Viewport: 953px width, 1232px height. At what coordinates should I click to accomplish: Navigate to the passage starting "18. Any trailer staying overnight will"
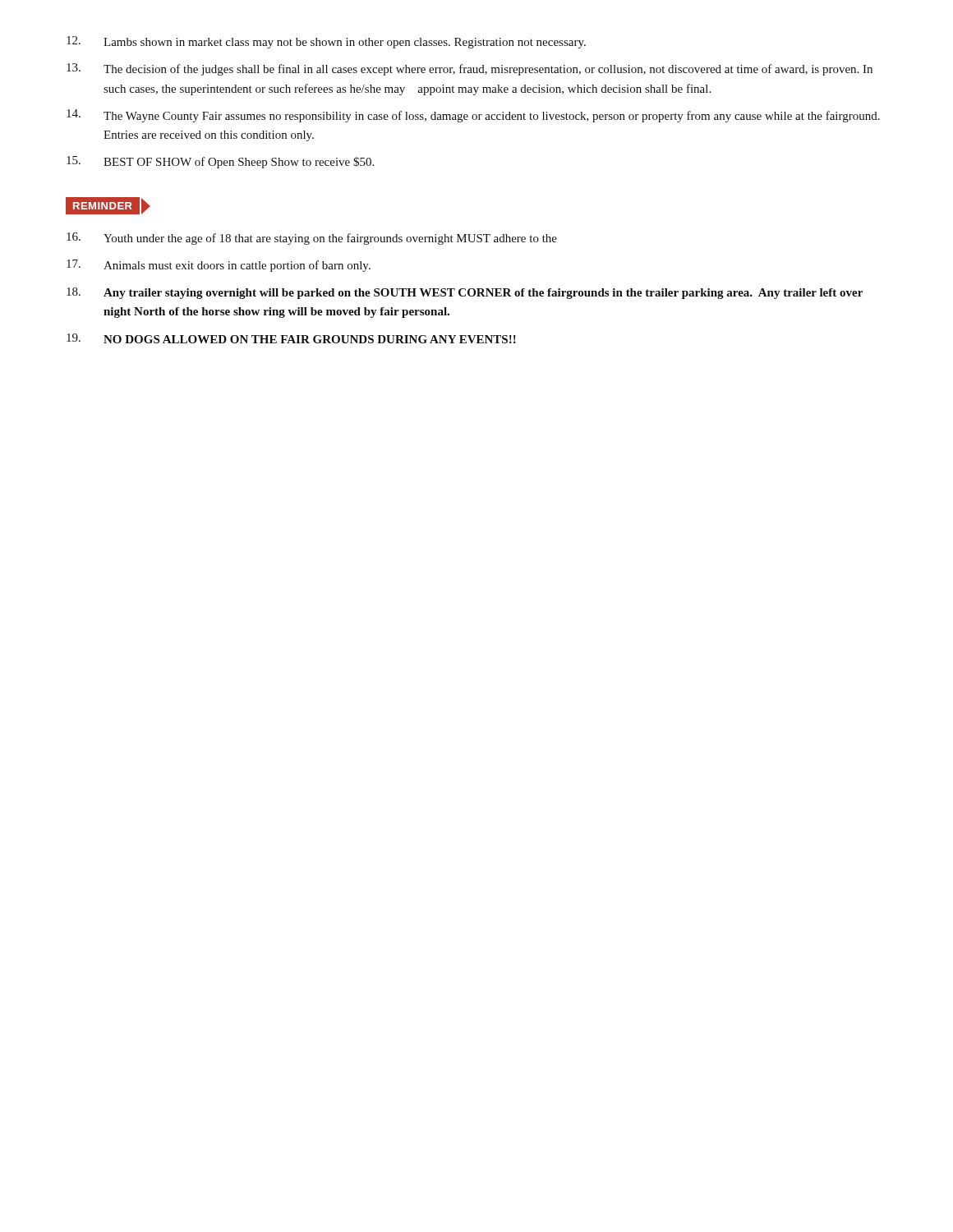476,302
